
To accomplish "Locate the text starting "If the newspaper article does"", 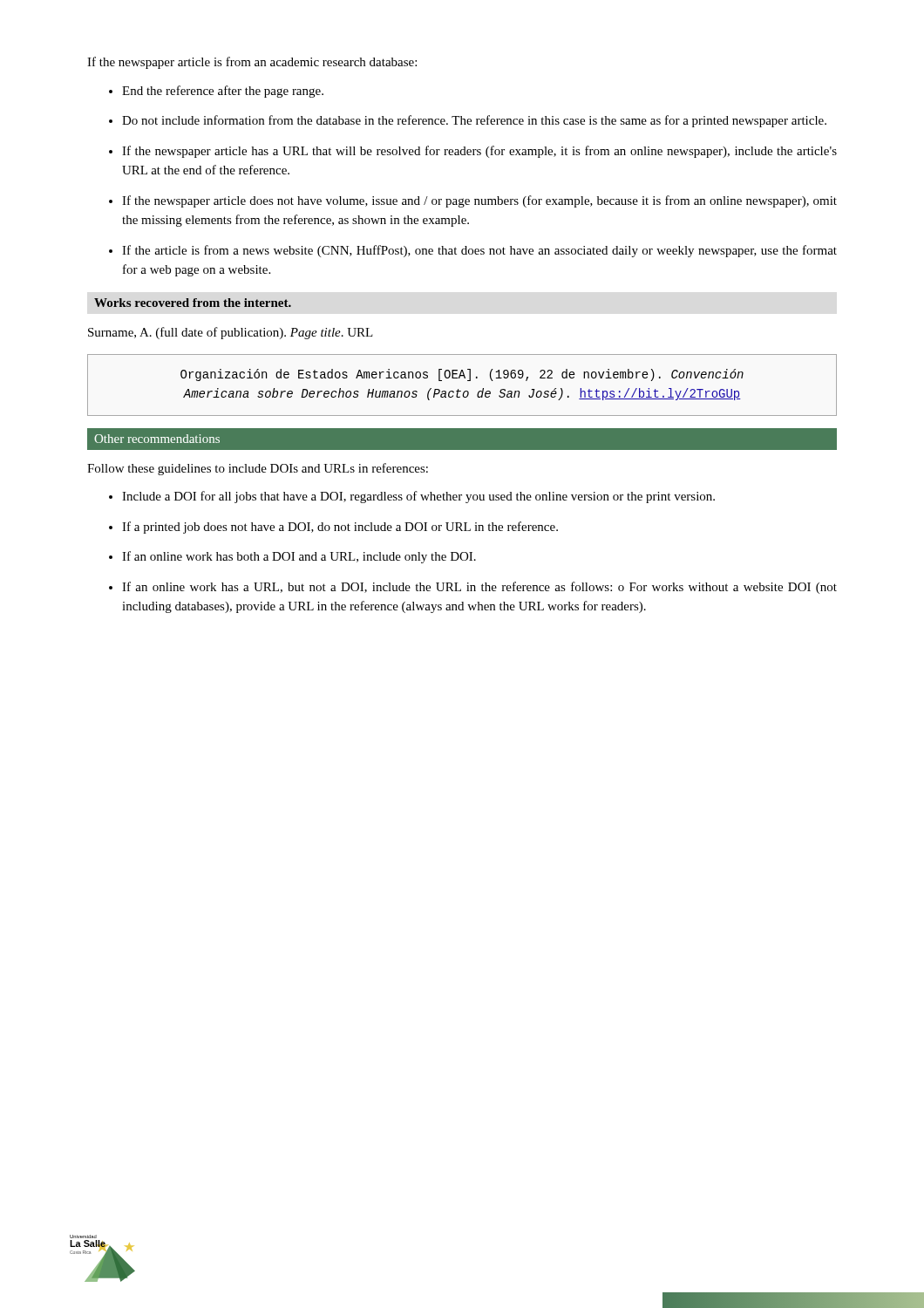I will pyautogui.click(x=479, y=210).
